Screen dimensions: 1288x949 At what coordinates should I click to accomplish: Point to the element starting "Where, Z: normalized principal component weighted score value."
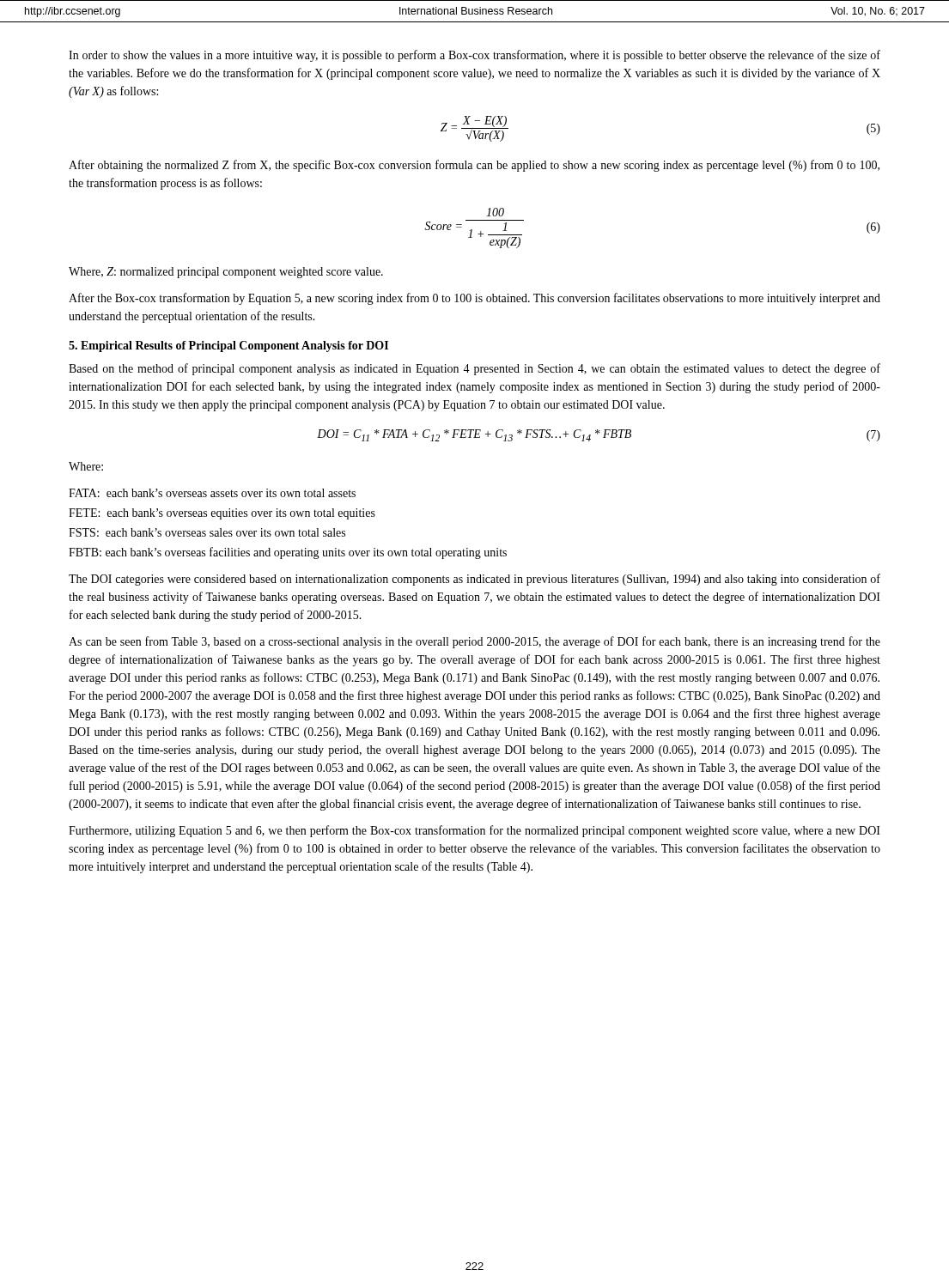(226, 273)
